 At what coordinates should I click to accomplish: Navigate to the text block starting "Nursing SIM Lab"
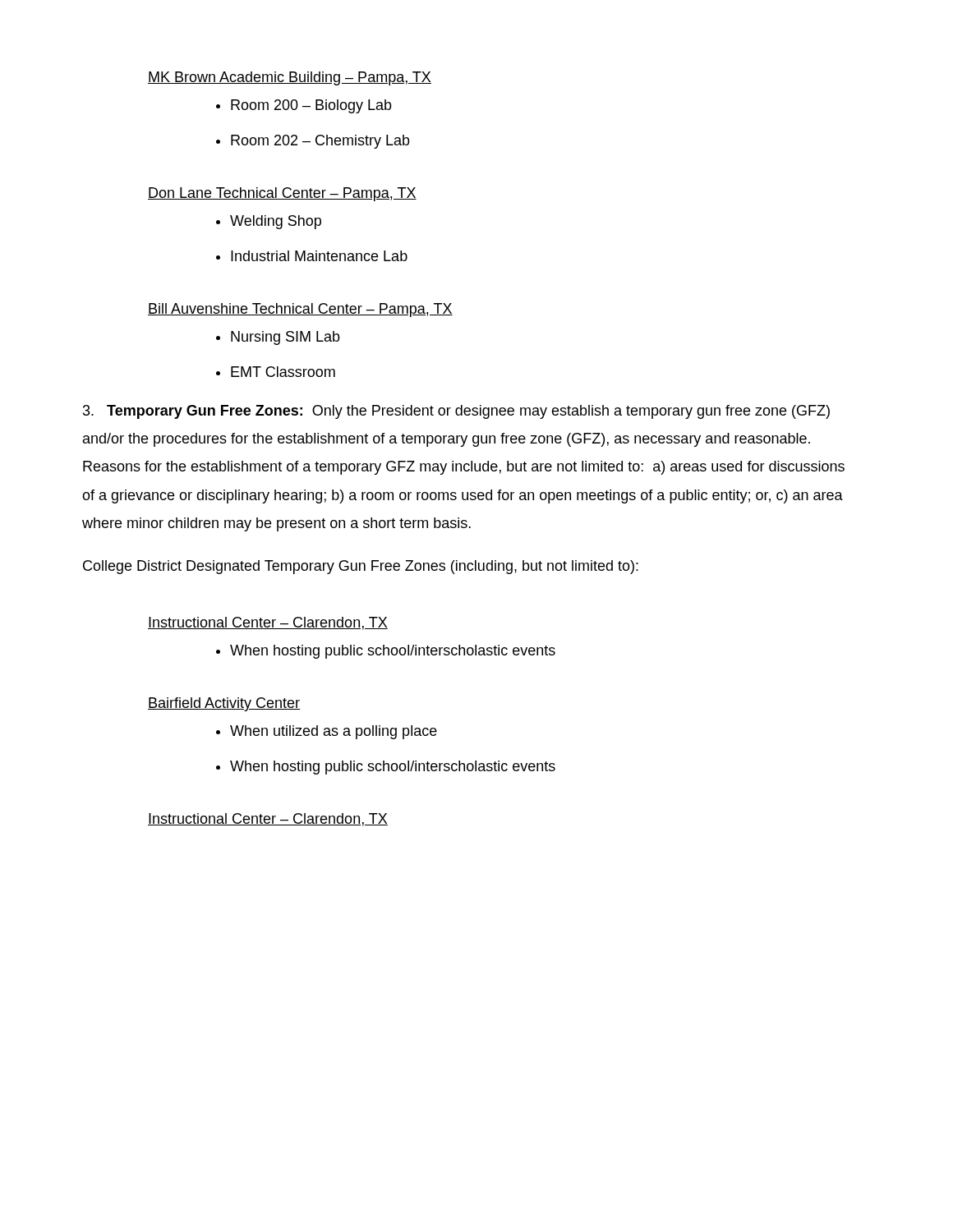point(285,338)
